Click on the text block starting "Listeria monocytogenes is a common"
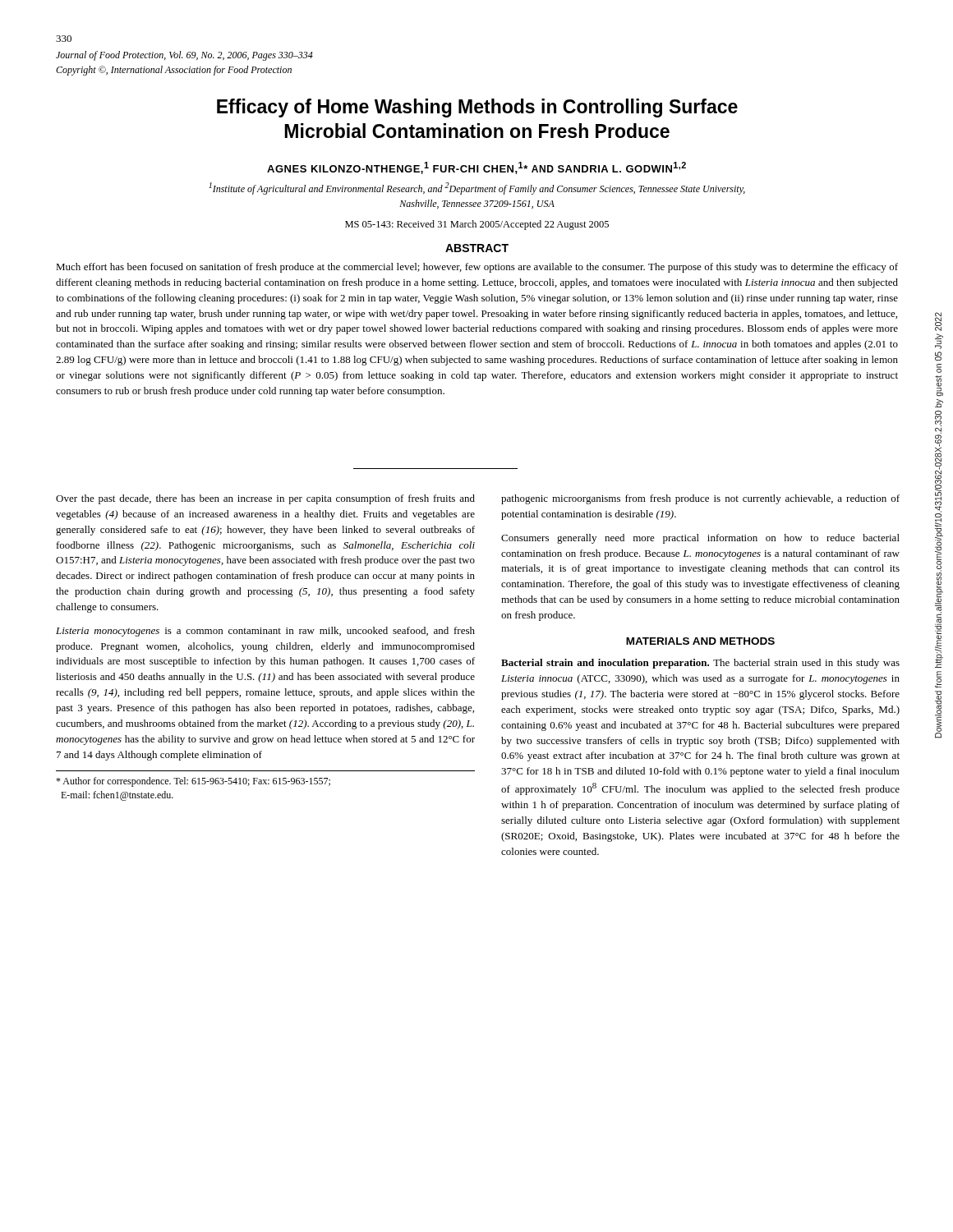Screen dimensions: 1232x953 [x=265, y=692]
